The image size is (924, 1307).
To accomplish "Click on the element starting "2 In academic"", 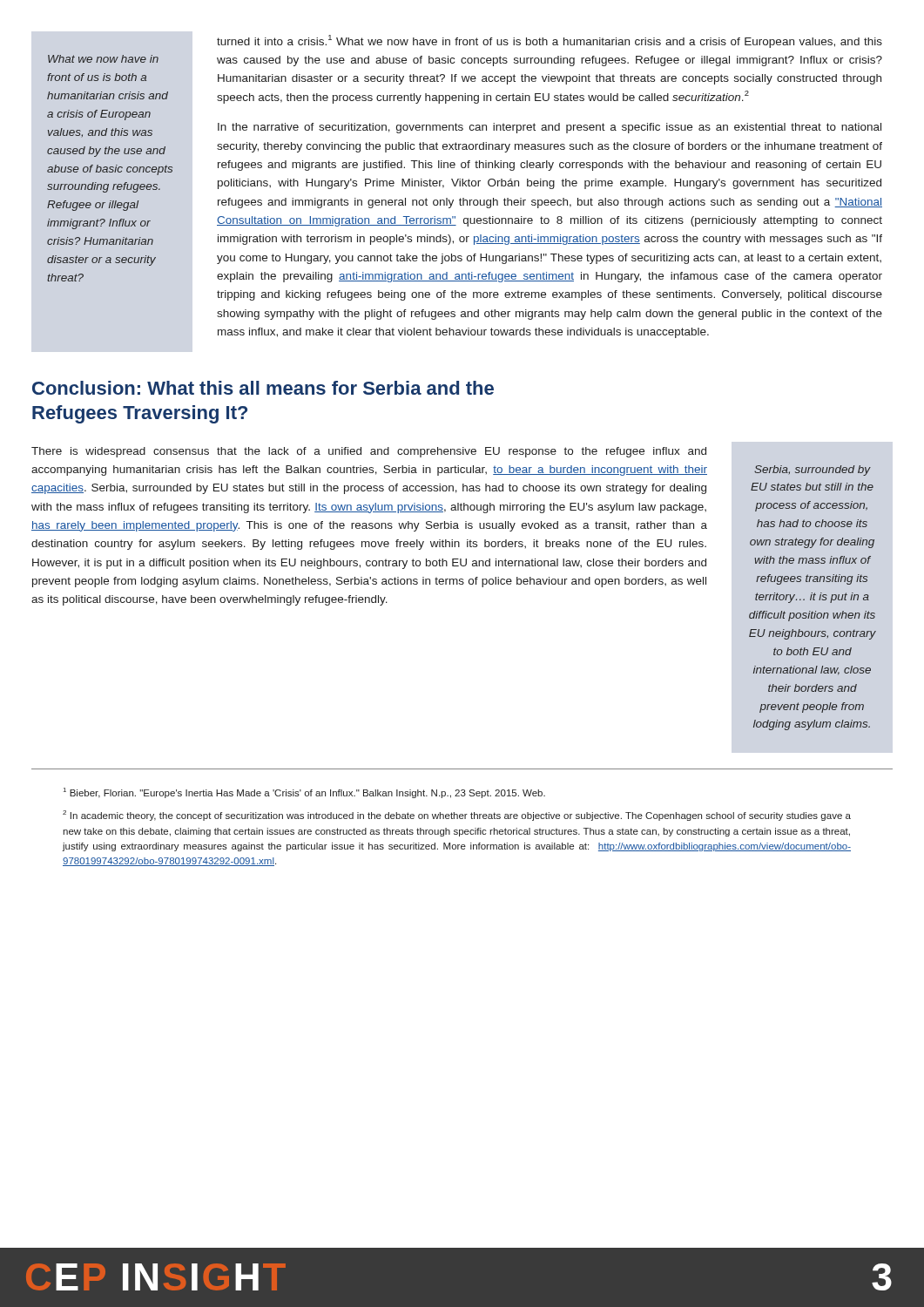I will click(x=457, y=839).
